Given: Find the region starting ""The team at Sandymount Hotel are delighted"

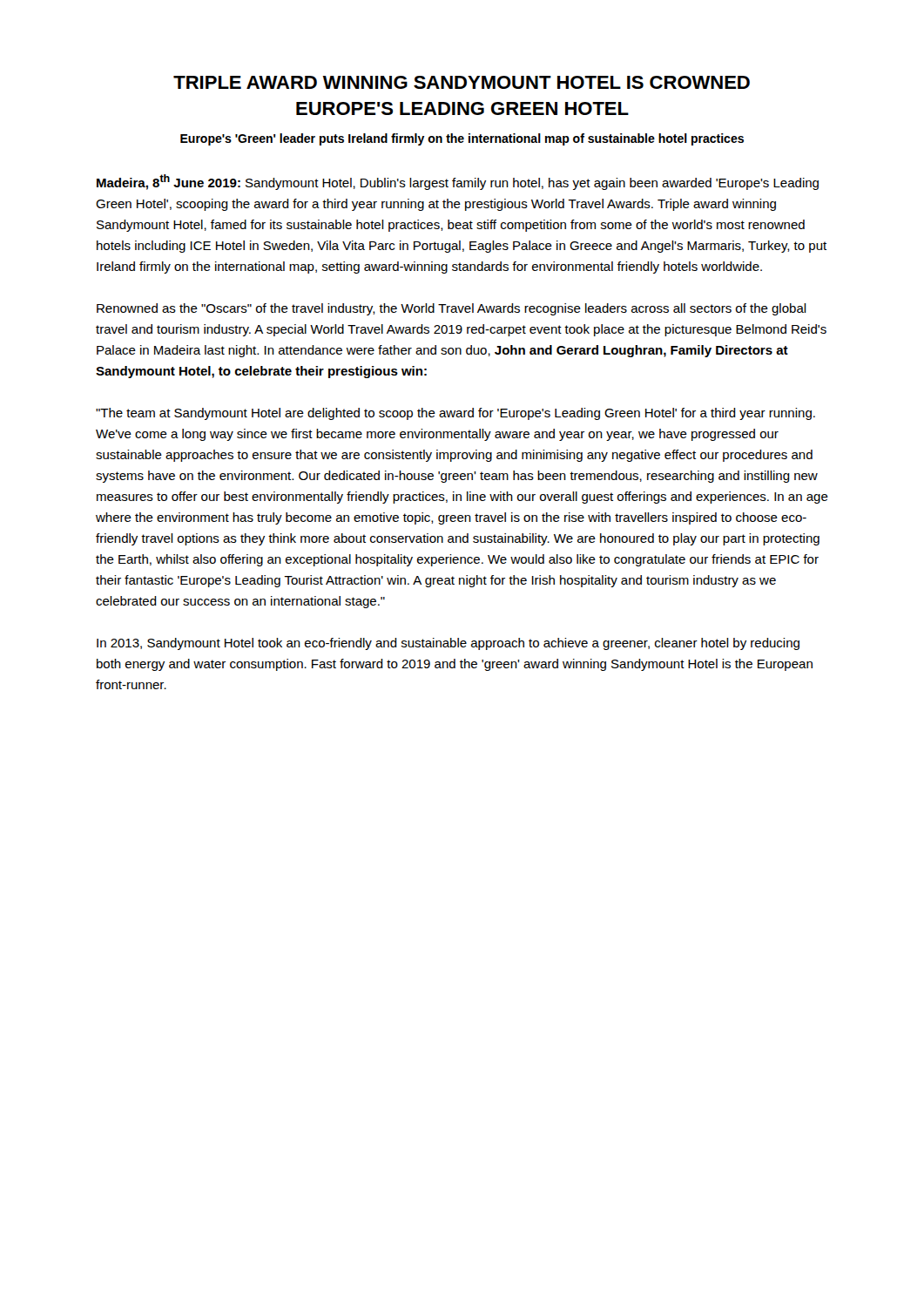Looking at the screenshot, I should pos(462,507).
